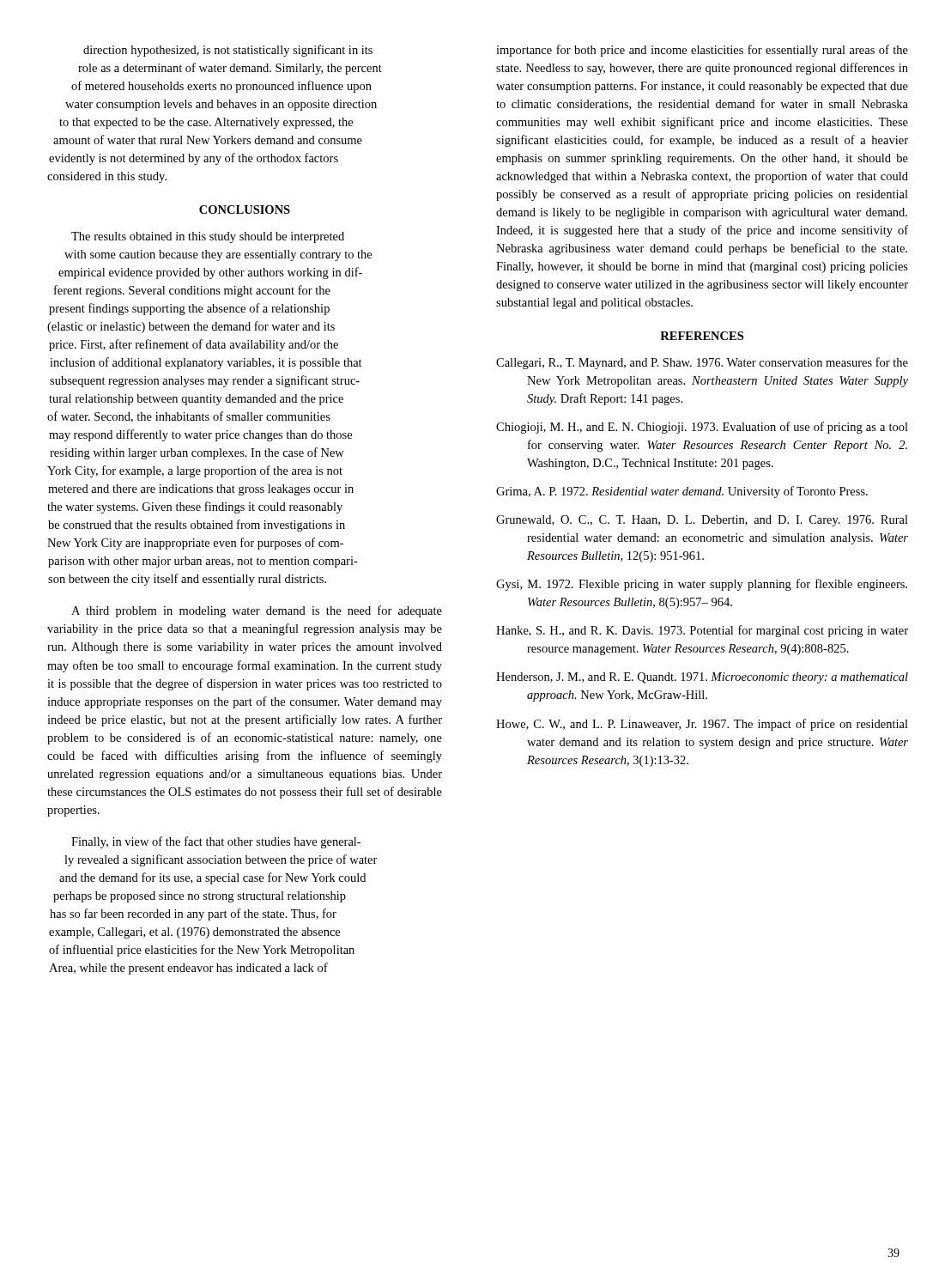Locate the text block with the text "Callegari, R., T. Maynard, and"
The height and width of the screenshot is (1288, 951).
[702, 381]
